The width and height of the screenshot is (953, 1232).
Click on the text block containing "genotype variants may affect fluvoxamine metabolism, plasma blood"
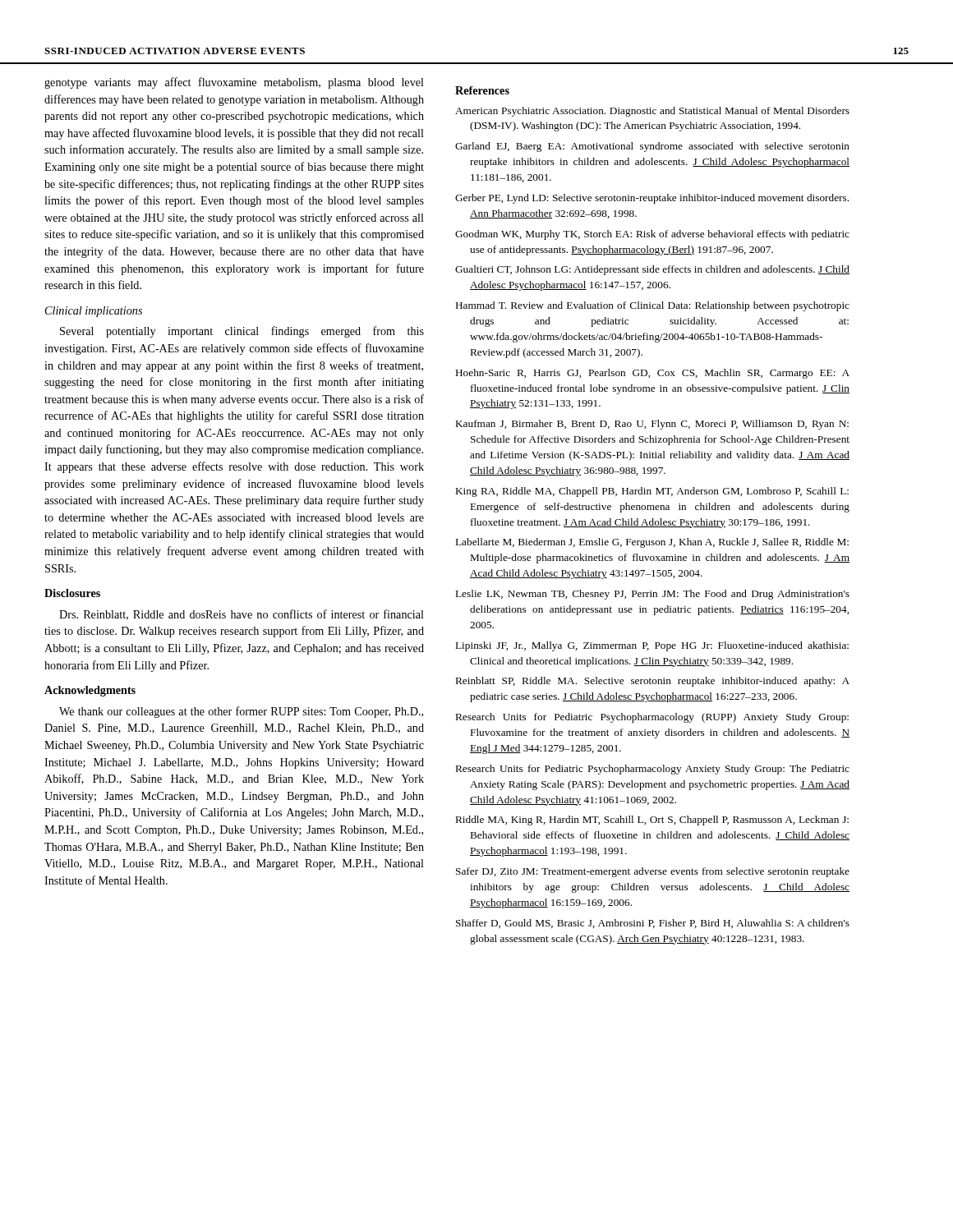click(234, 184)
